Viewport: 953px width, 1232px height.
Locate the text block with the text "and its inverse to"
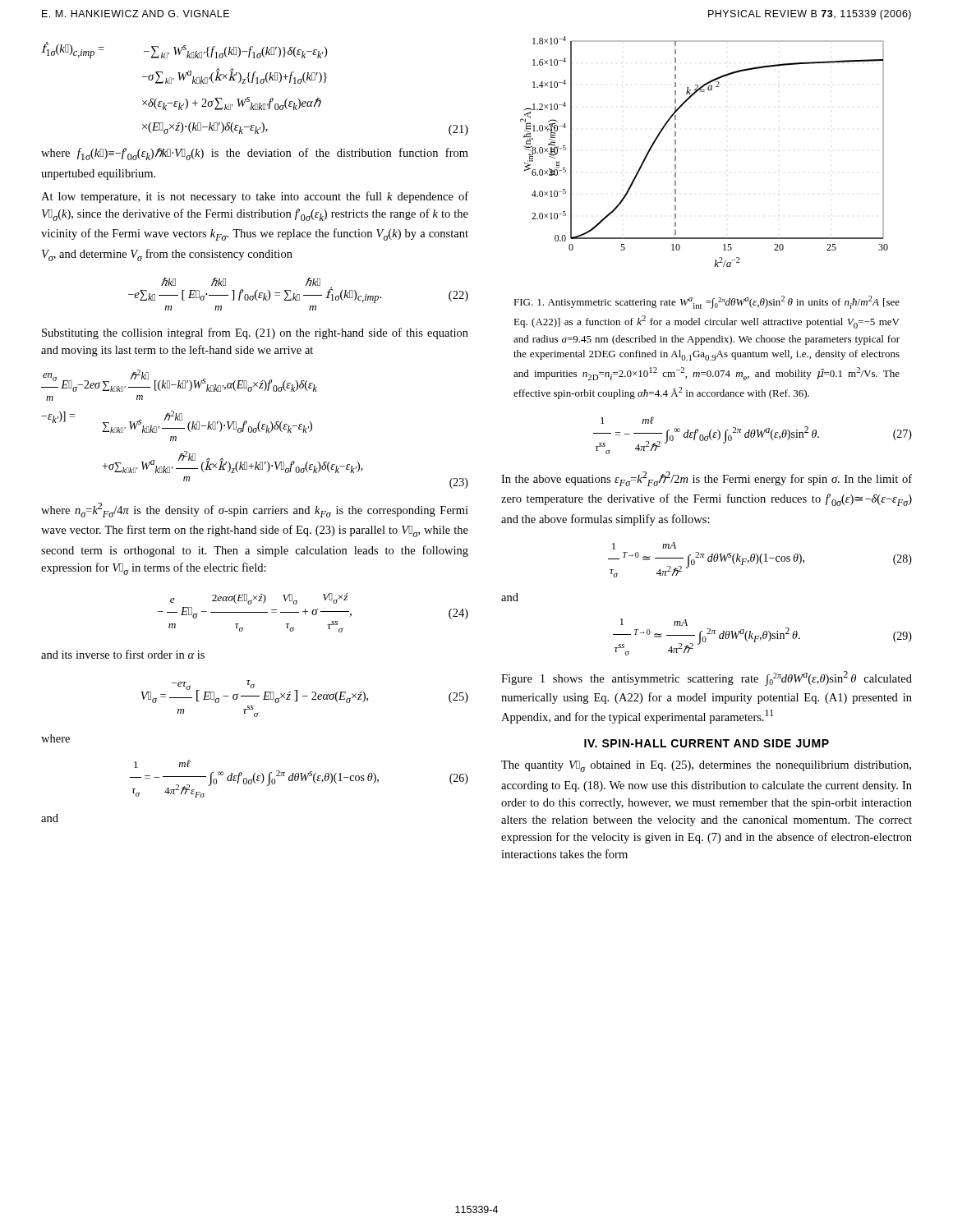click(x=123, y=654)
